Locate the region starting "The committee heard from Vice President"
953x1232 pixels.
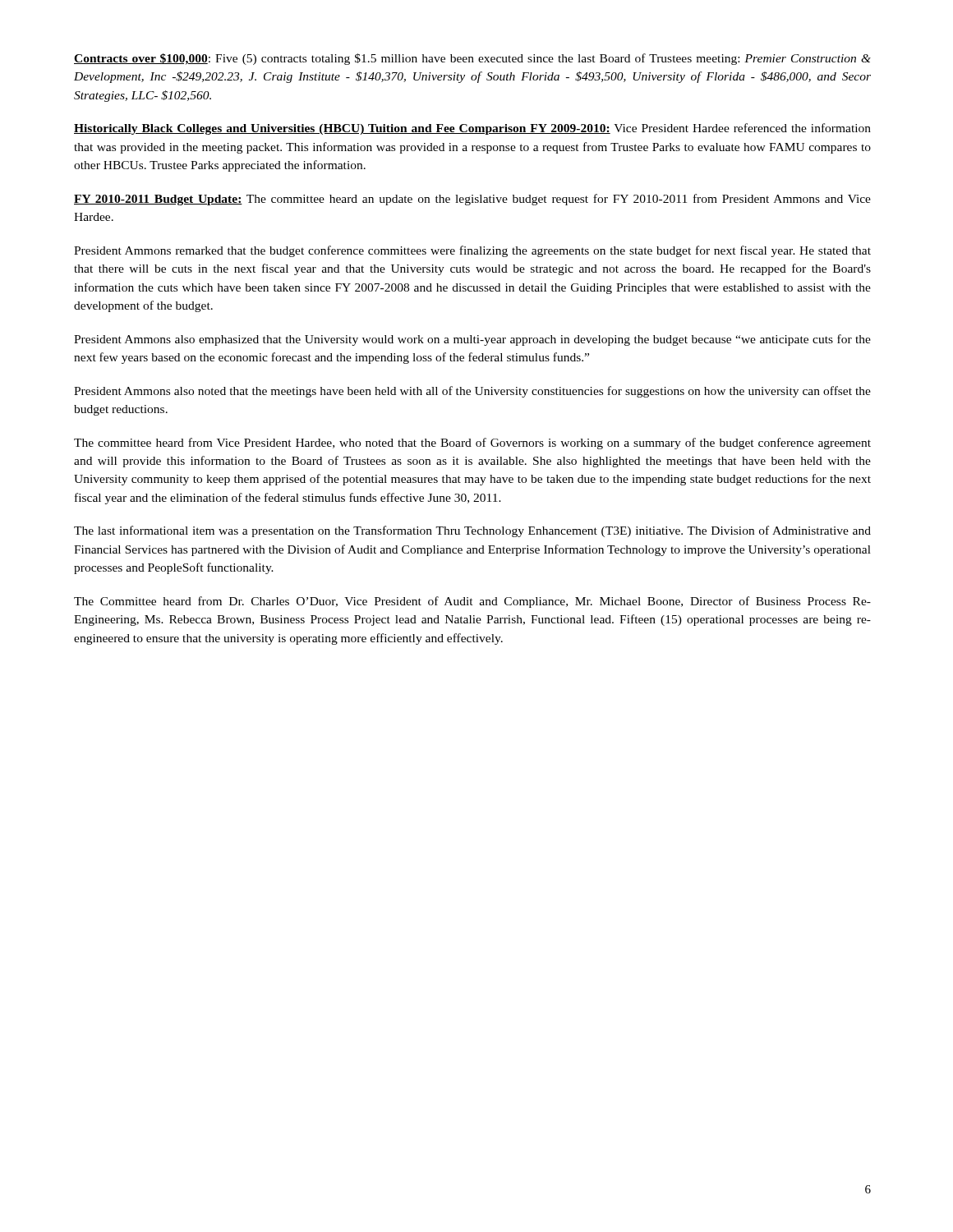(x=472, y=470)
